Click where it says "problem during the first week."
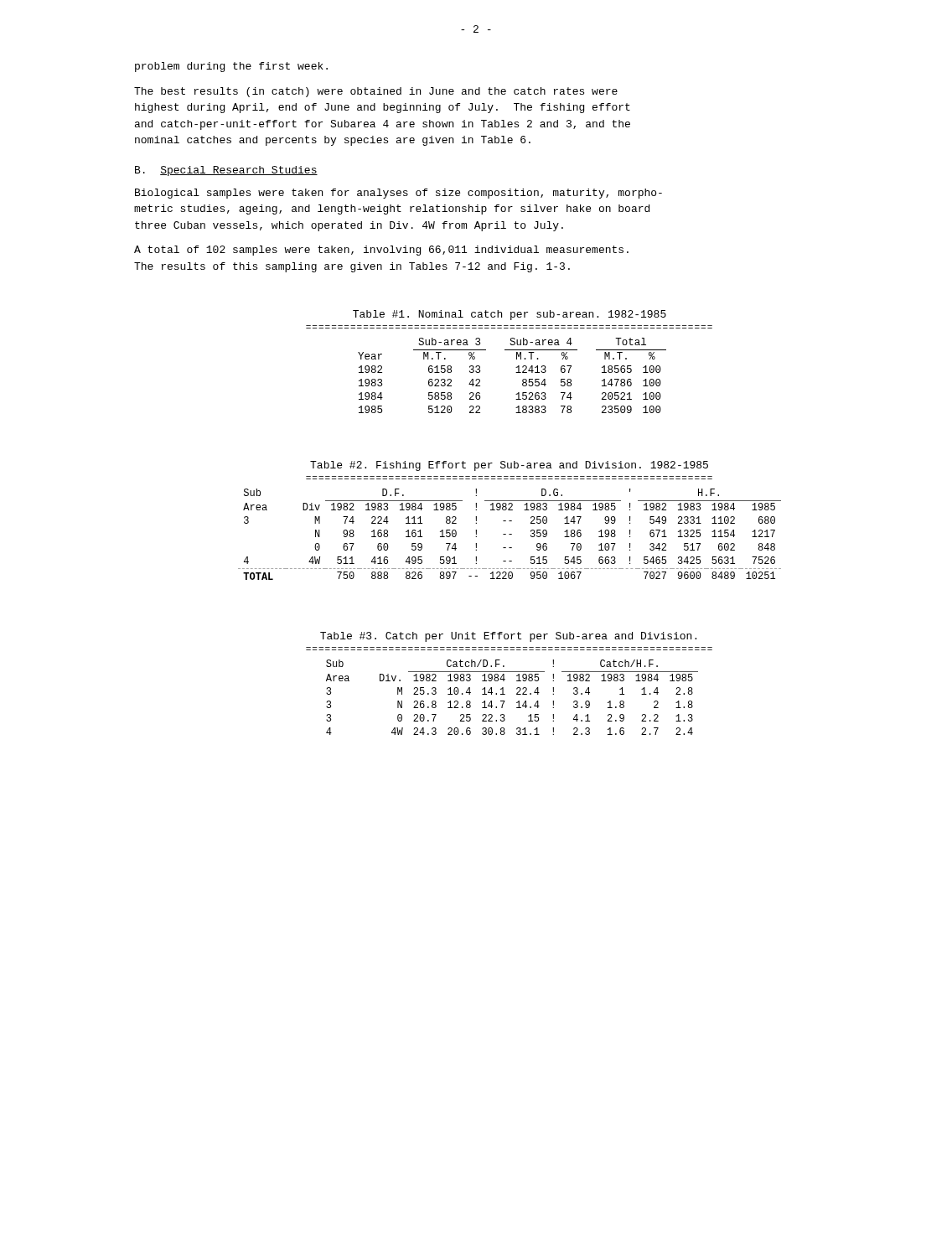 (x=232, y=67)
